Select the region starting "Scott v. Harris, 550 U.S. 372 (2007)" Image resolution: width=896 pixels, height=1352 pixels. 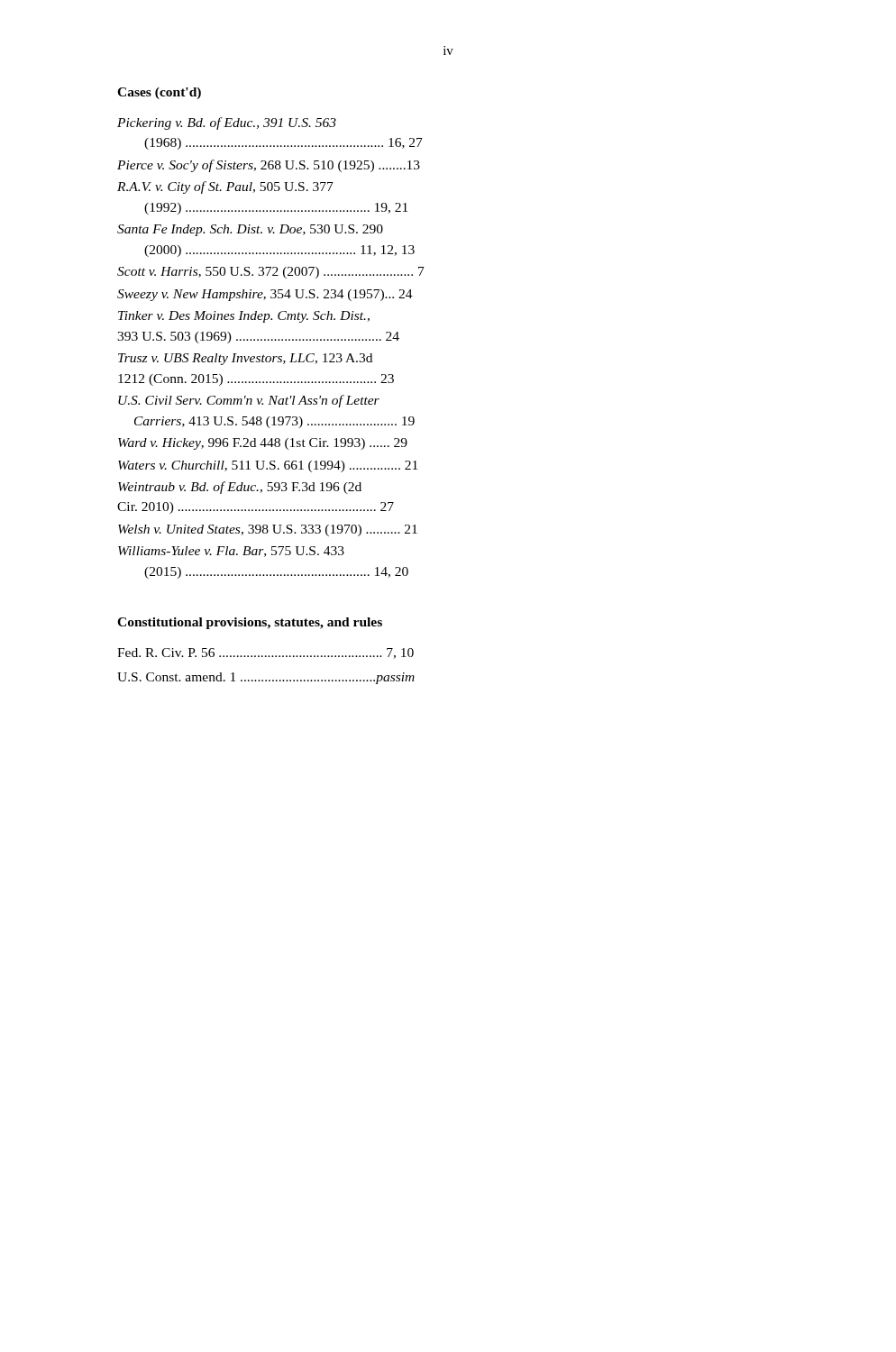[271, 271]
